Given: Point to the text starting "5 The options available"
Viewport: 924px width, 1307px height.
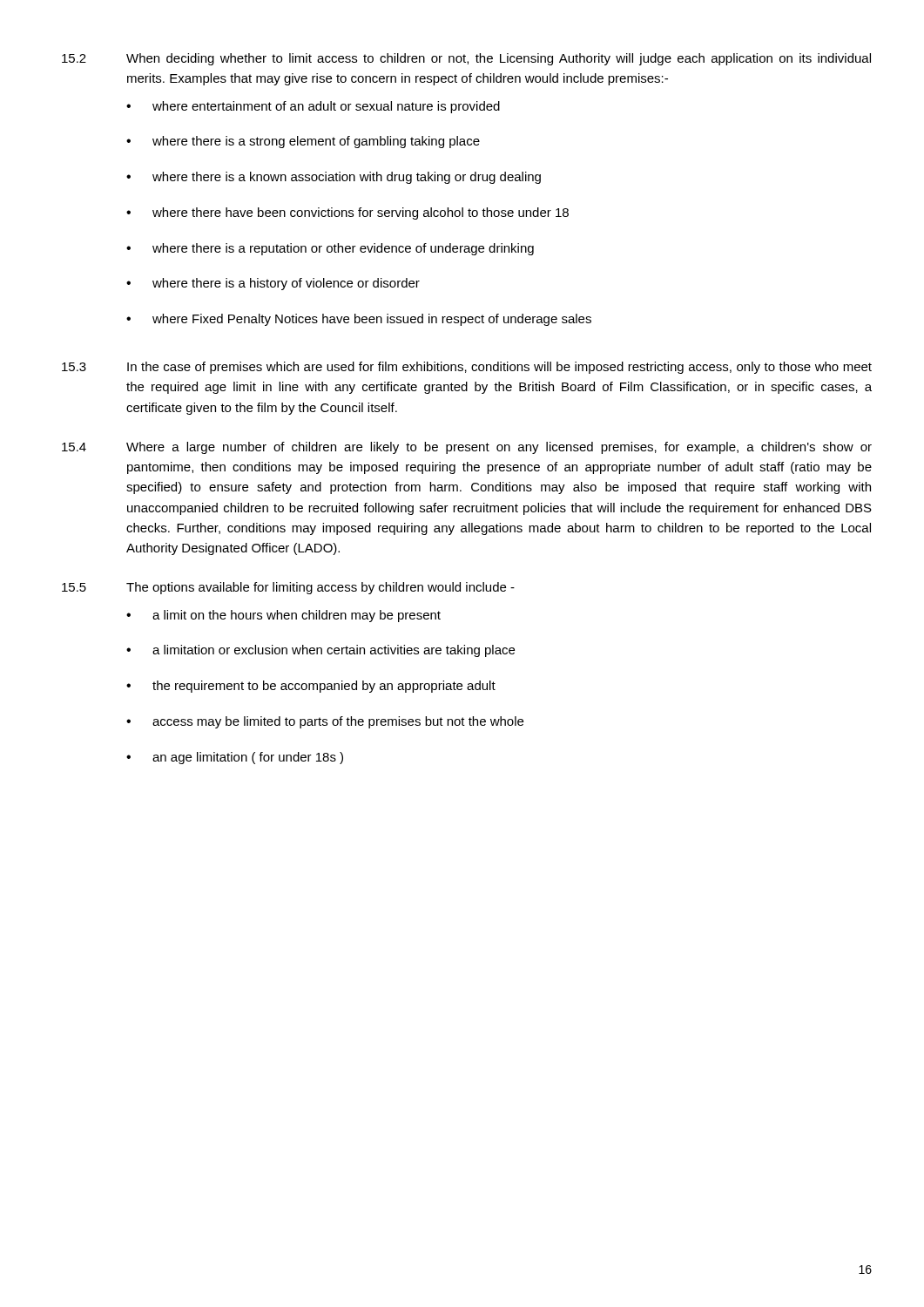Looking at the screenshot, I should (466, 587).
